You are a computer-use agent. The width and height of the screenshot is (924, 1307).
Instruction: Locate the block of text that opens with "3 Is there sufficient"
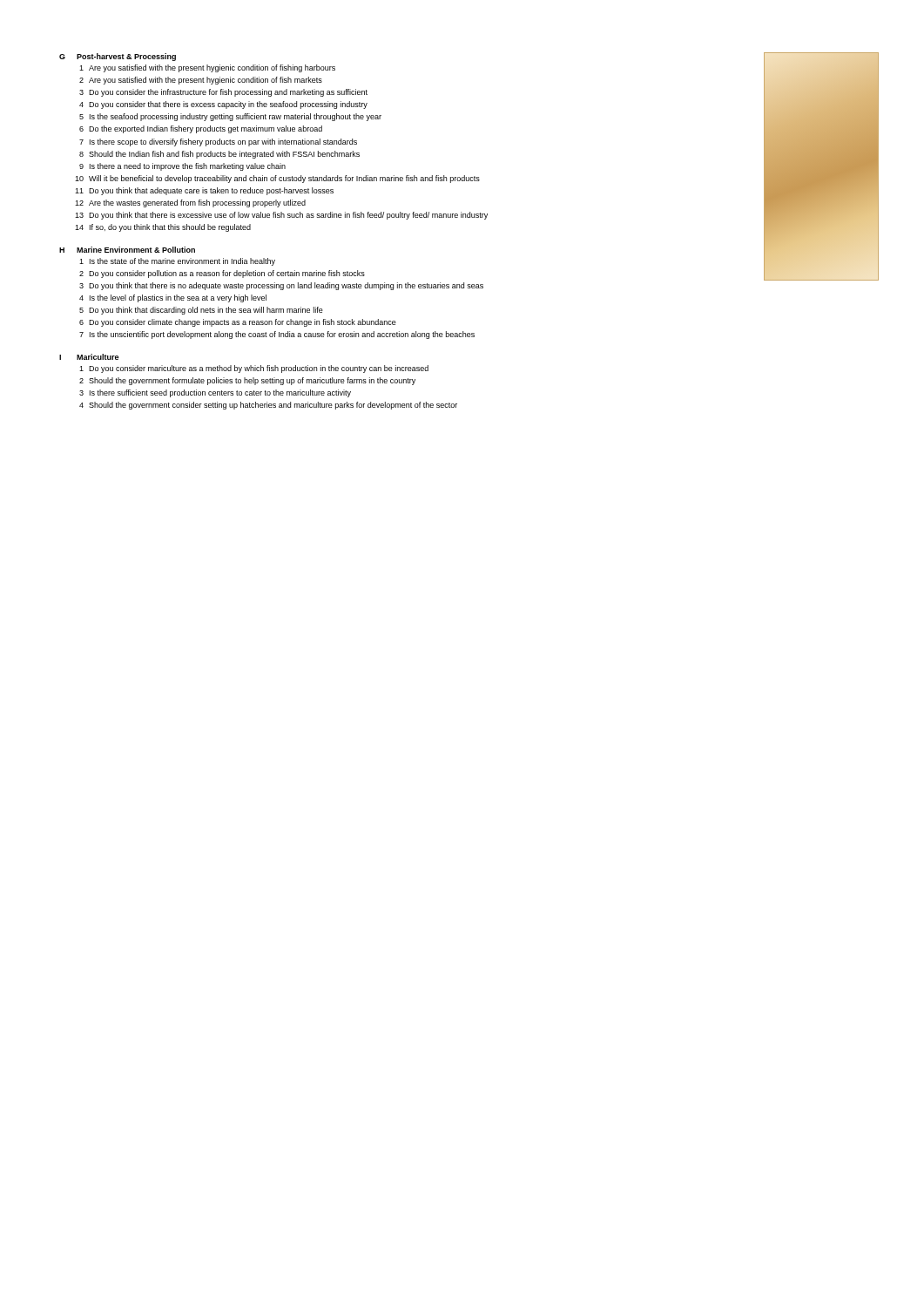pyautogui.click(x=329, y=393)
